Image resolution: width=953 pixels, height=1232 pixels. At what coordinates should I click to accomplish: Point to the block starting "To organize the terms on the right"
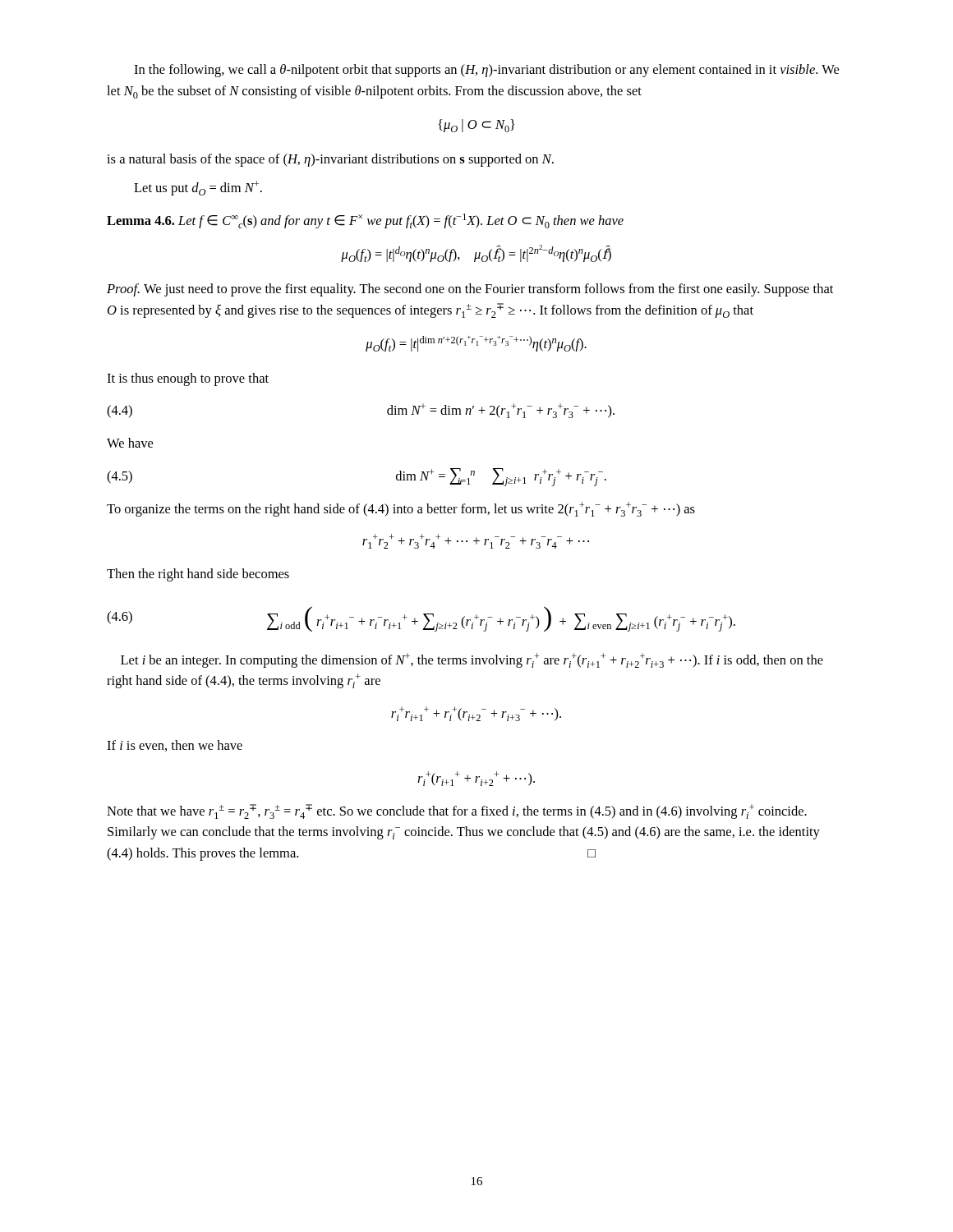[x=476, y=509]
